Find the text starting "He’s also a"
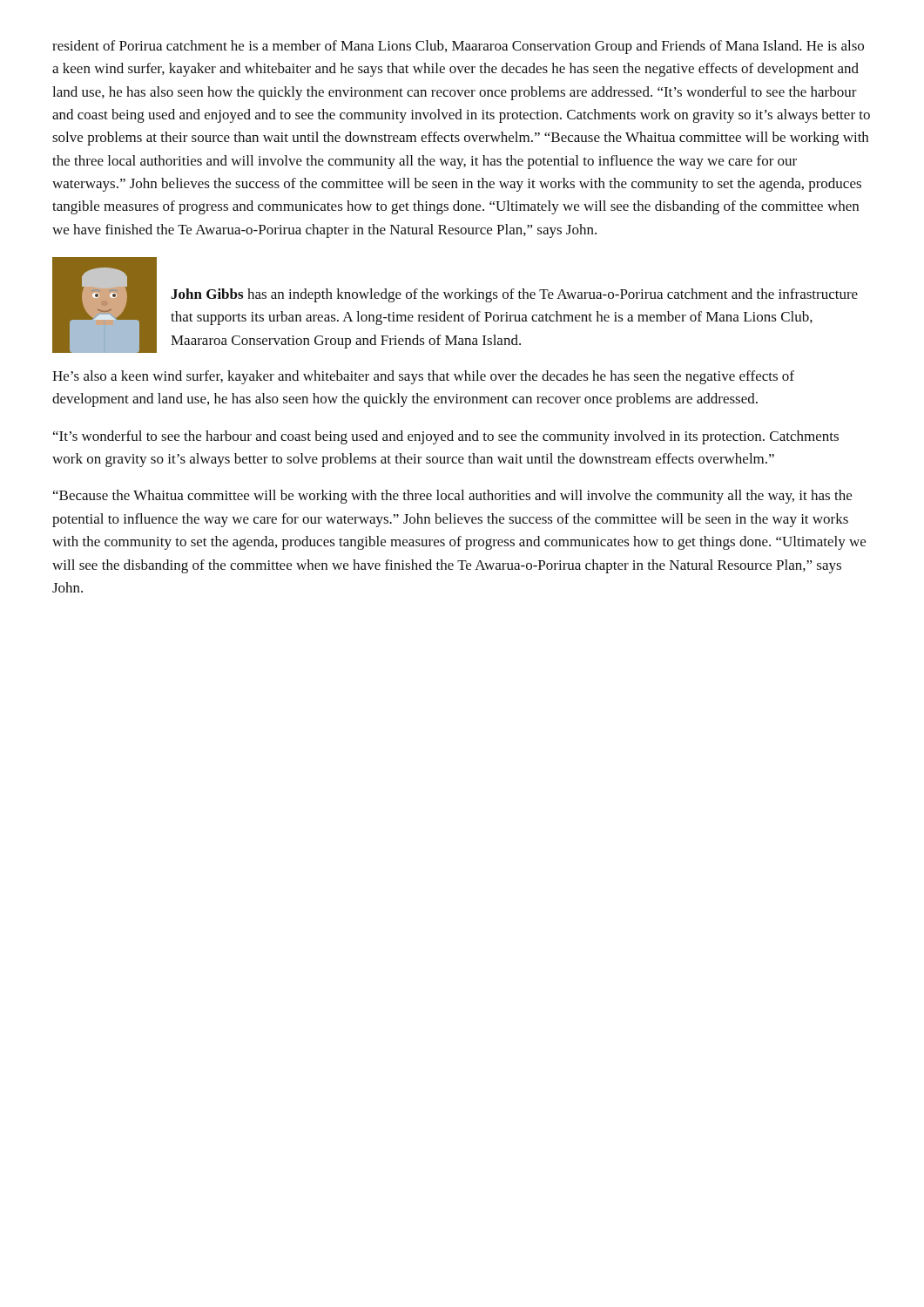The width and height of the screenshot is (924, 1307). tap(423, 388)
